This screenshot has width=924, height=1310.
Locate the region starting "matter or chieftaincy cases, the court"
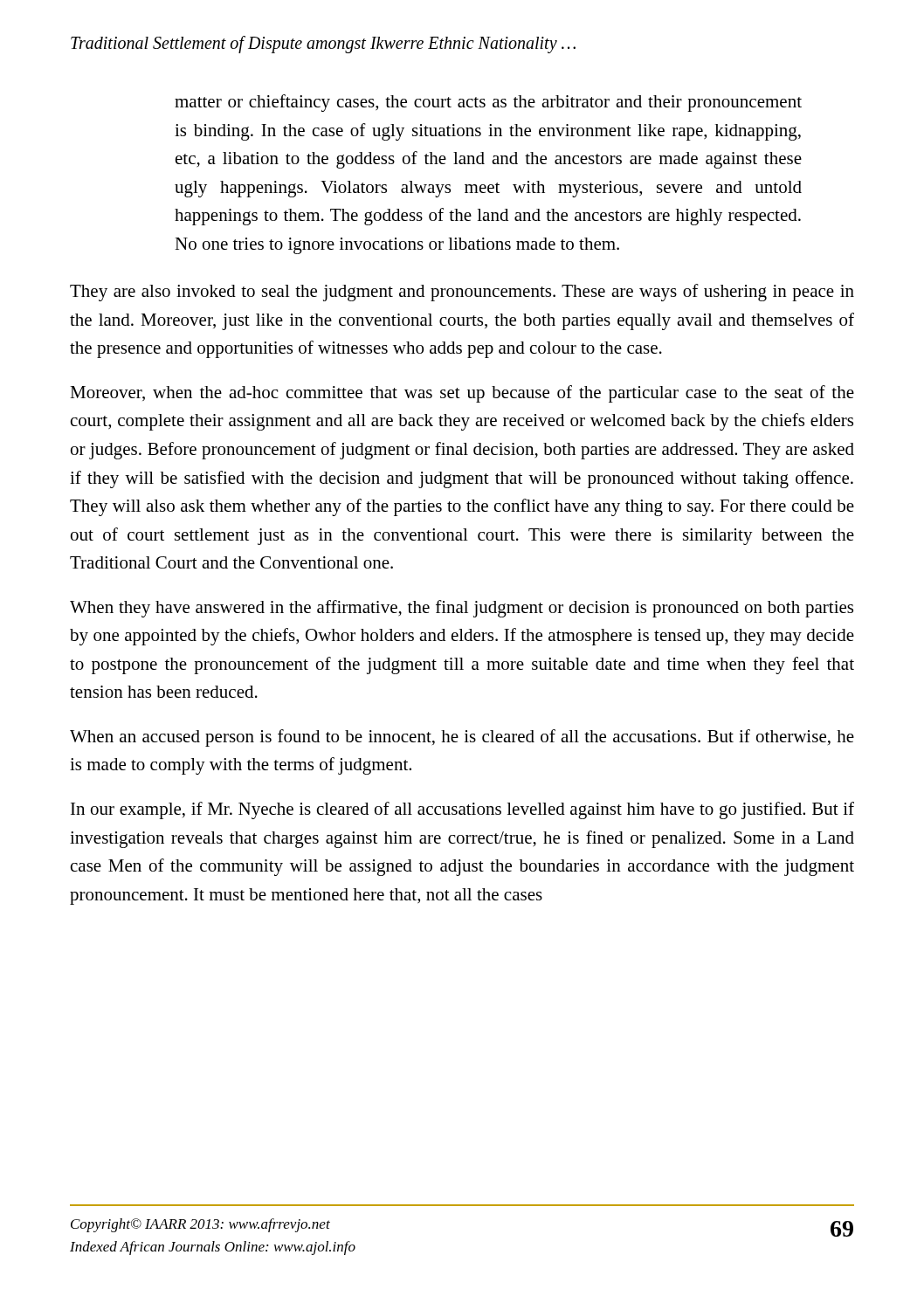[x=488, y=173]
